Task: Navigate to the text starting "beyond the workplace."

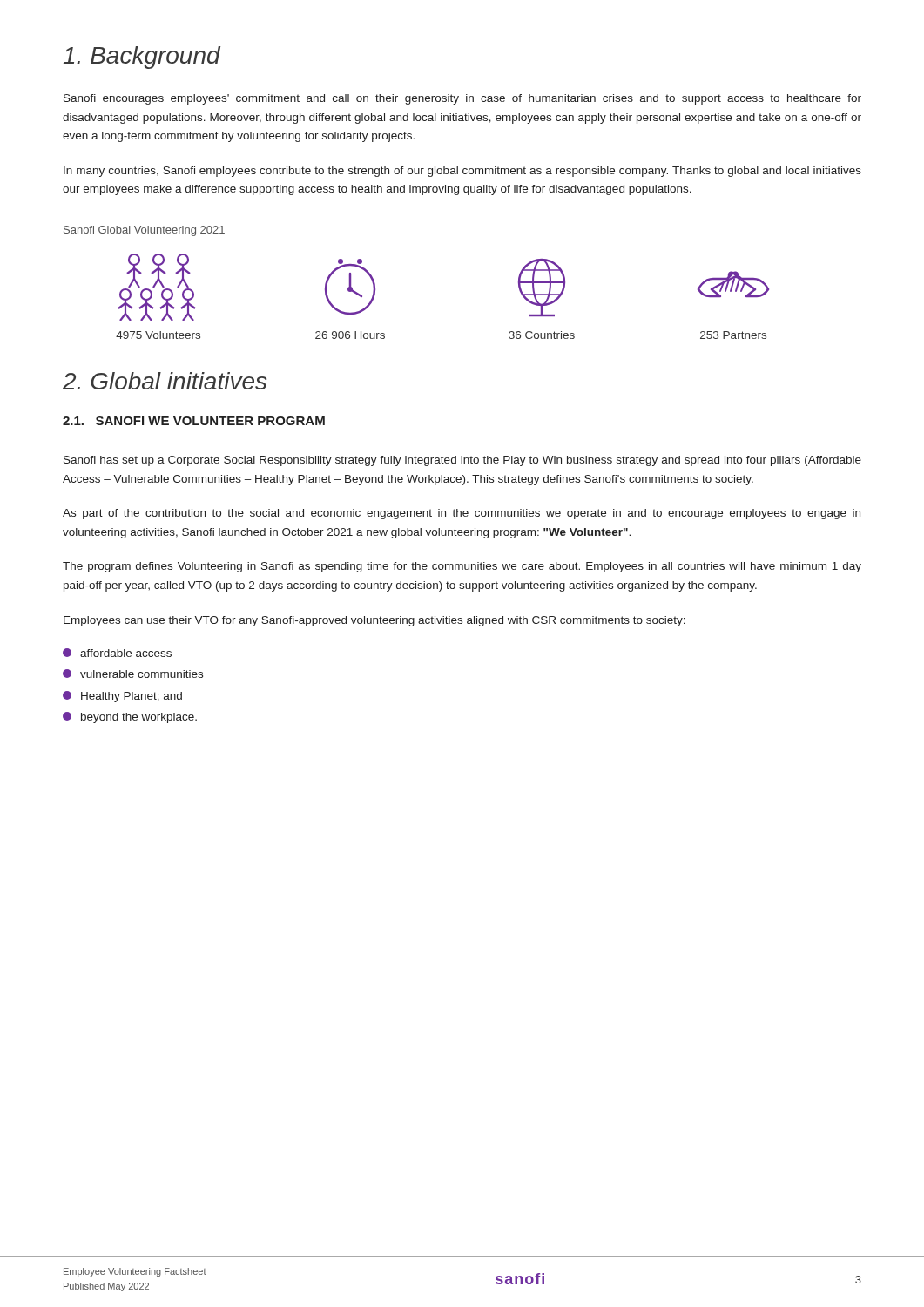Action: click(130, 717)
